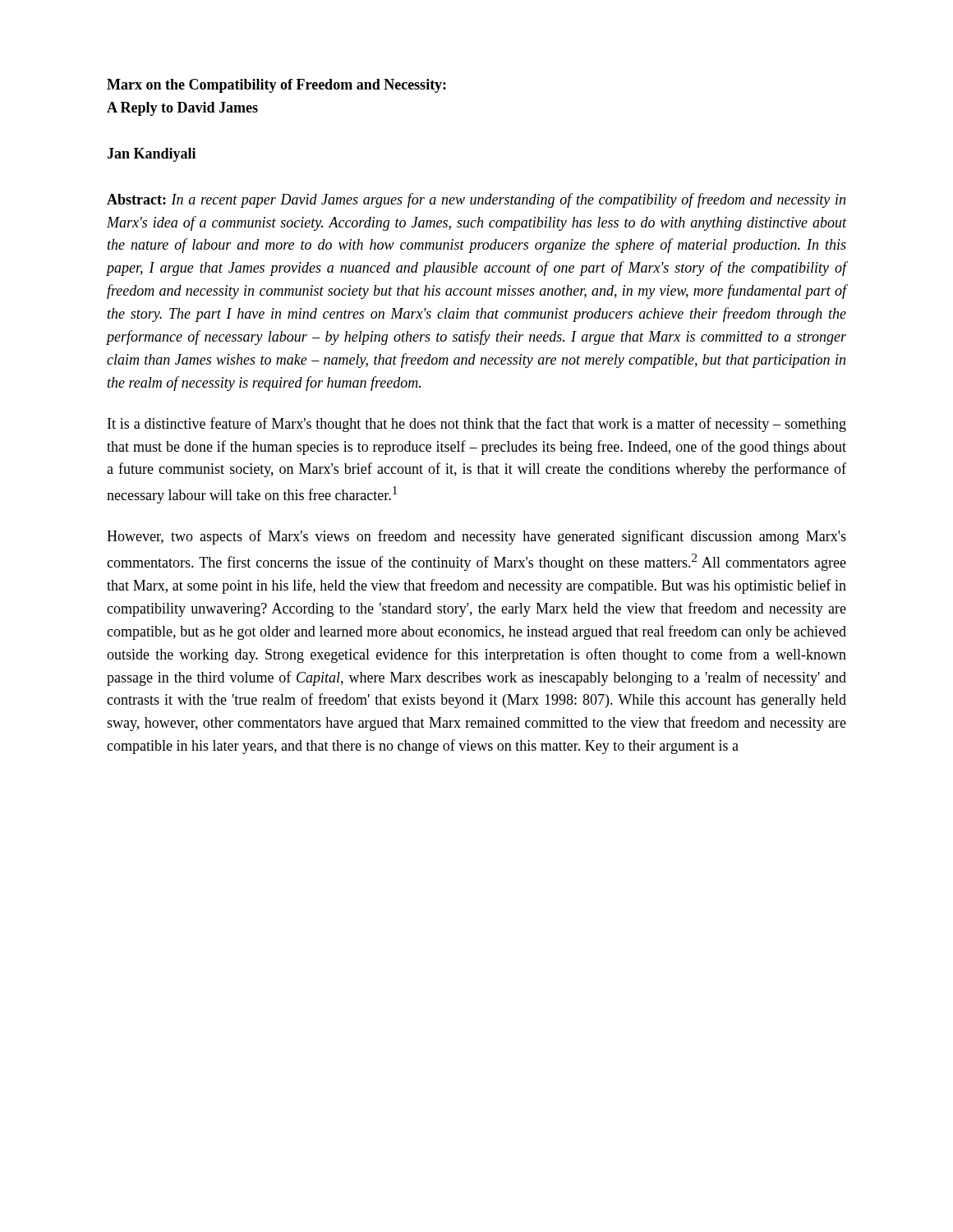
Task: Select the text block that reads "It is a distinctive"
Action: 476,460
